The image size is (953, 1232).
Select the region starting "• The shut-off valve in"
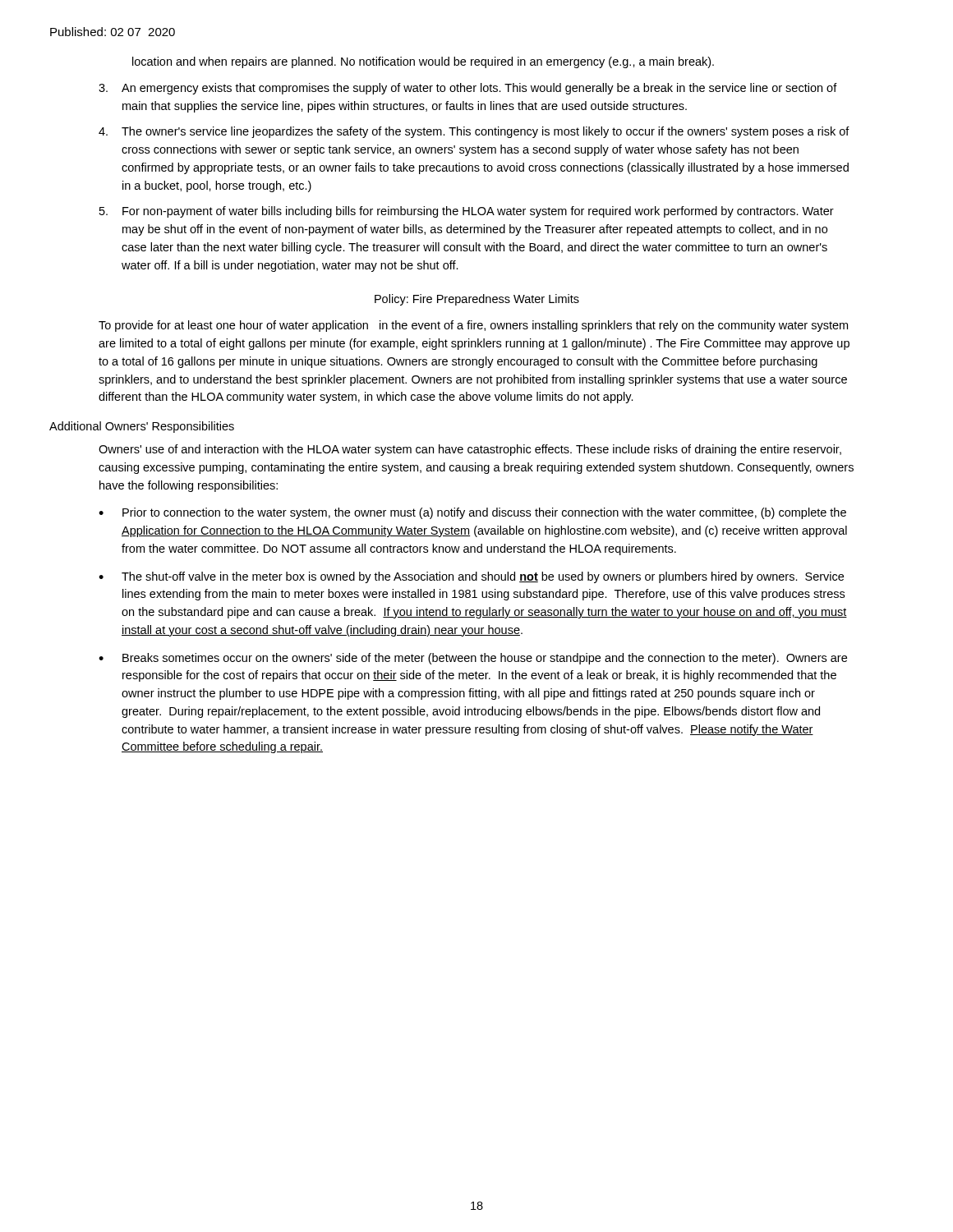pyautogui.click(x=476, y=604)
